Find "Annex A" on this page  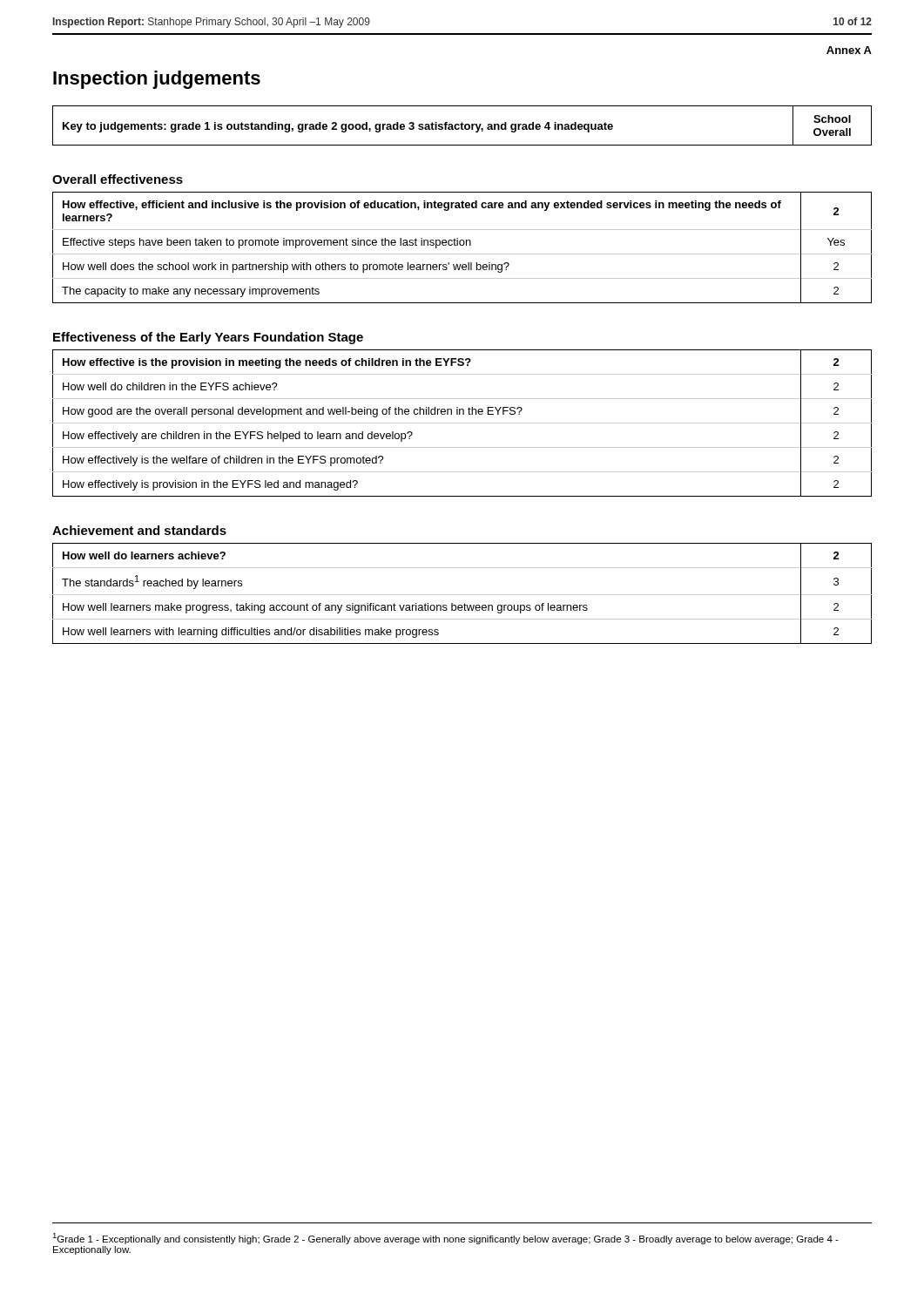click(849, 50)
